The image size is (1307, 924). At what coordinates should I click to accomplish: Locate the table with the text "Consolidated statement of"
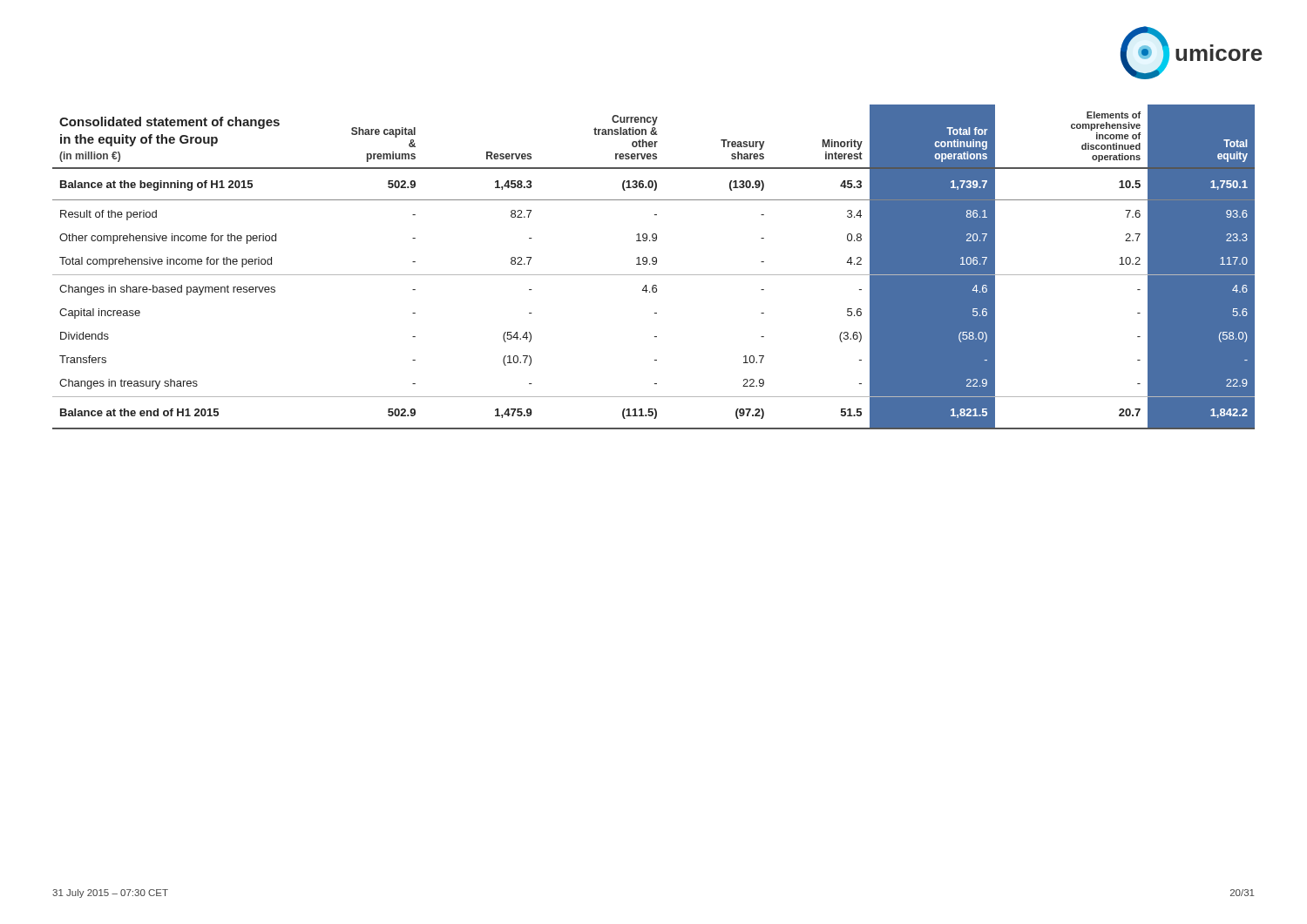click(x=654, y=267)
